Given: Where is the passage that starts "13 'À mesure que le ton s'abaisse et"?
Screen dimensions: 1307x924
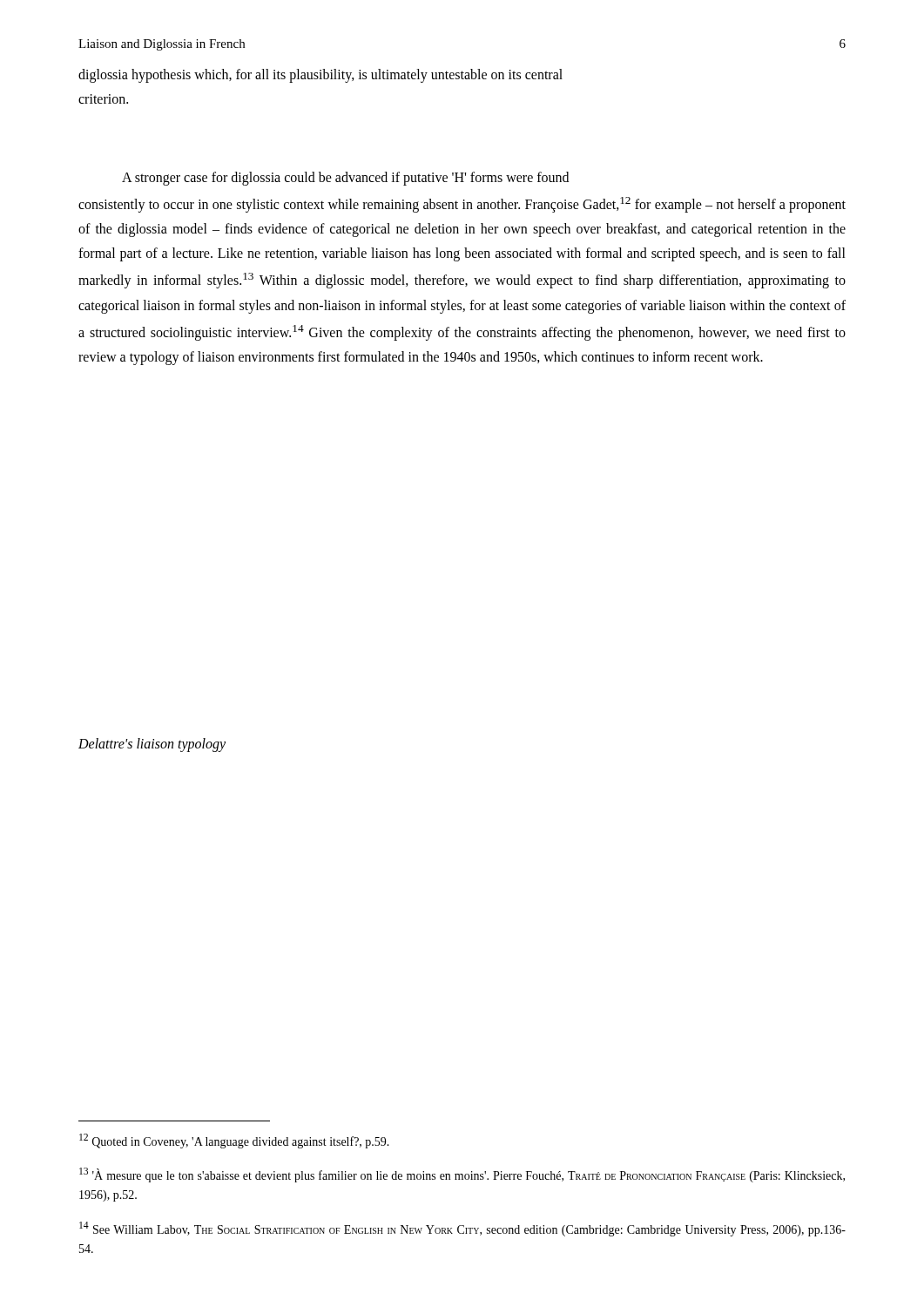Looking at the screenshot, I should [x=462, y=1184].
